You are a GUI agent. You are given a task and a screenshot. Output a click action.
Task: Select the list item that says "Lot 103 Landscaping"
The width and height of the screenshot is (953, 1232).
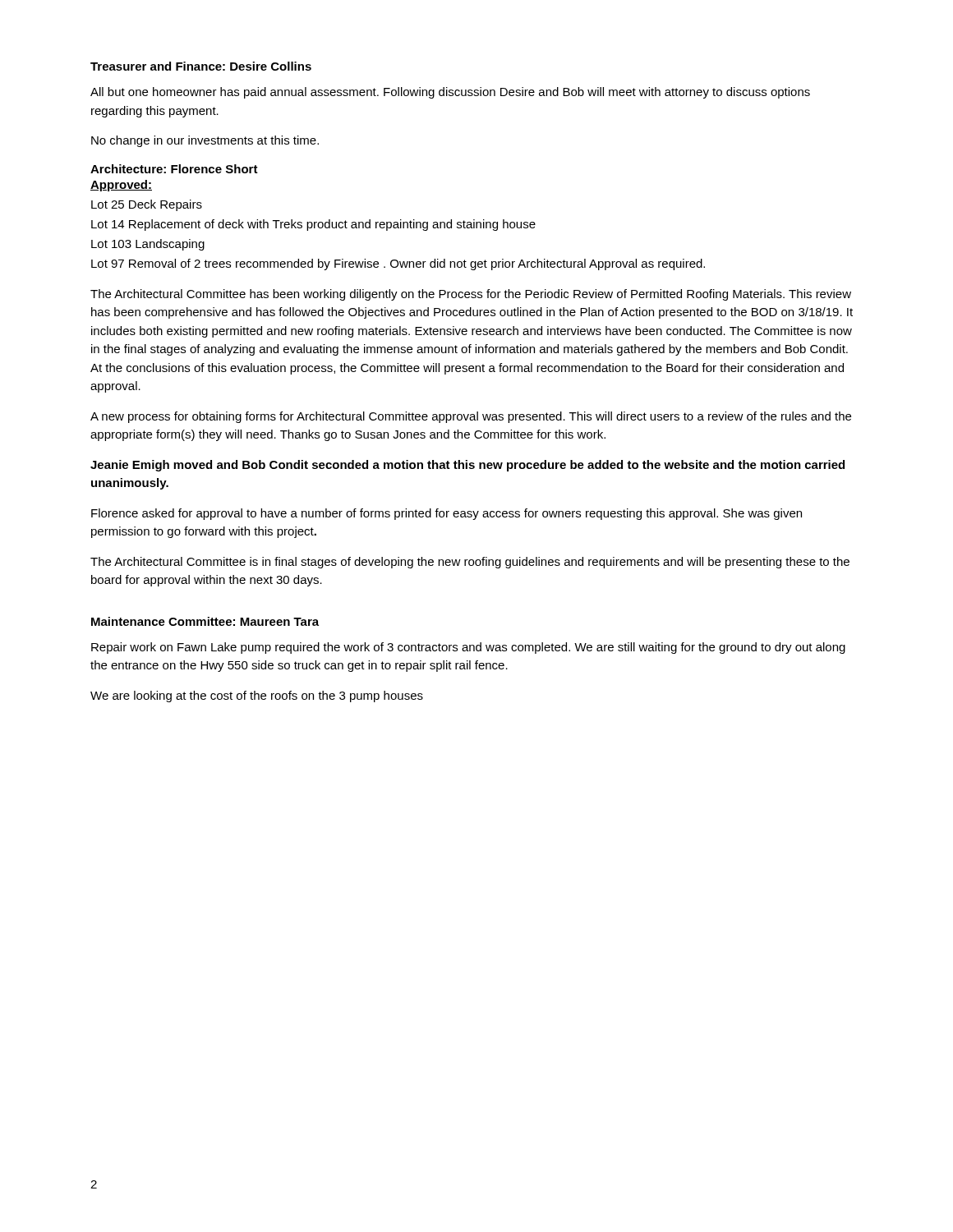pyautogui.click(x=148, y=243)
